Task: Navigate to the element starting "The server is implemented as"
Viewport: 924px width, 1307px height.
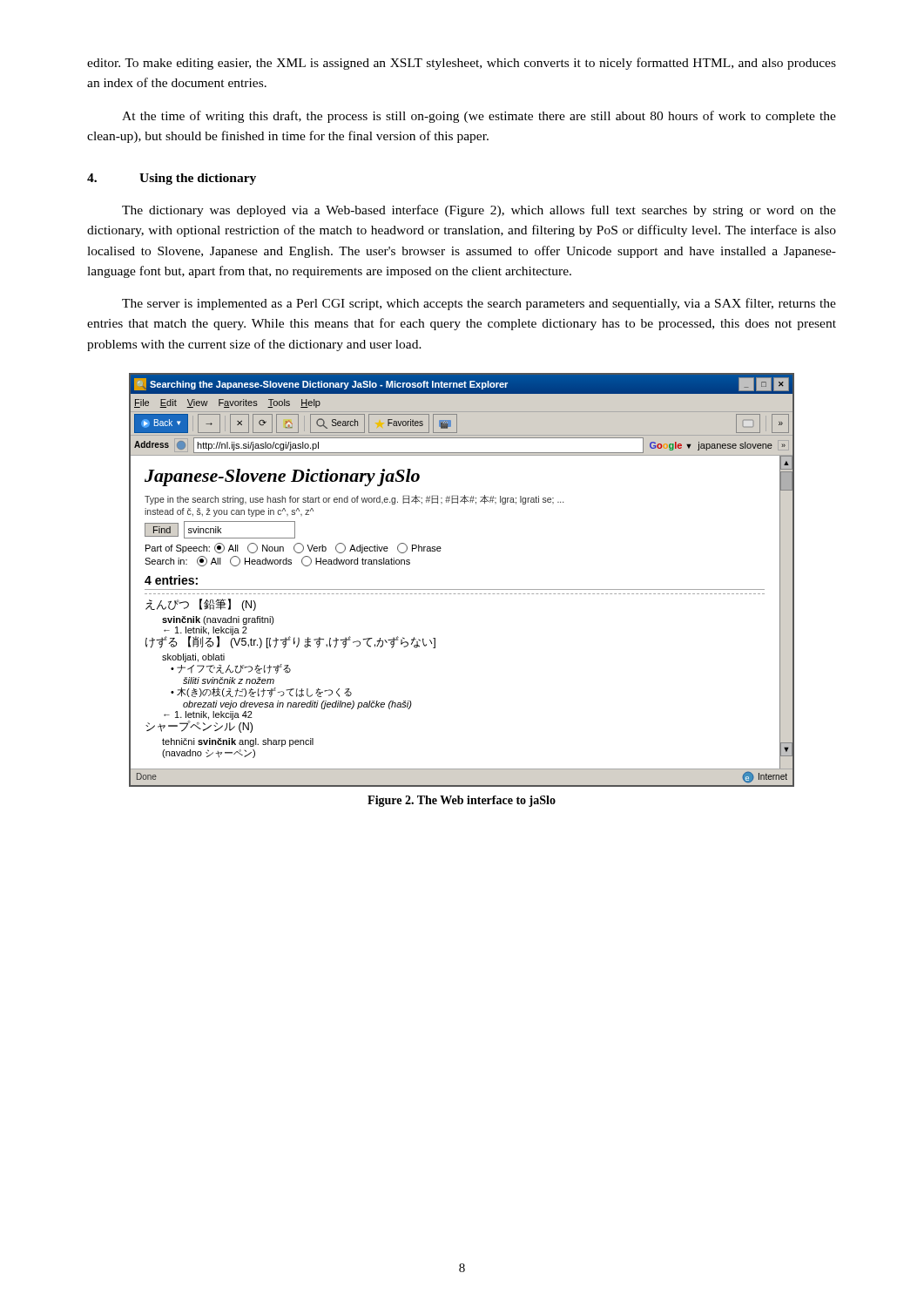Action: pyautogui.click(x=462, y=323)
